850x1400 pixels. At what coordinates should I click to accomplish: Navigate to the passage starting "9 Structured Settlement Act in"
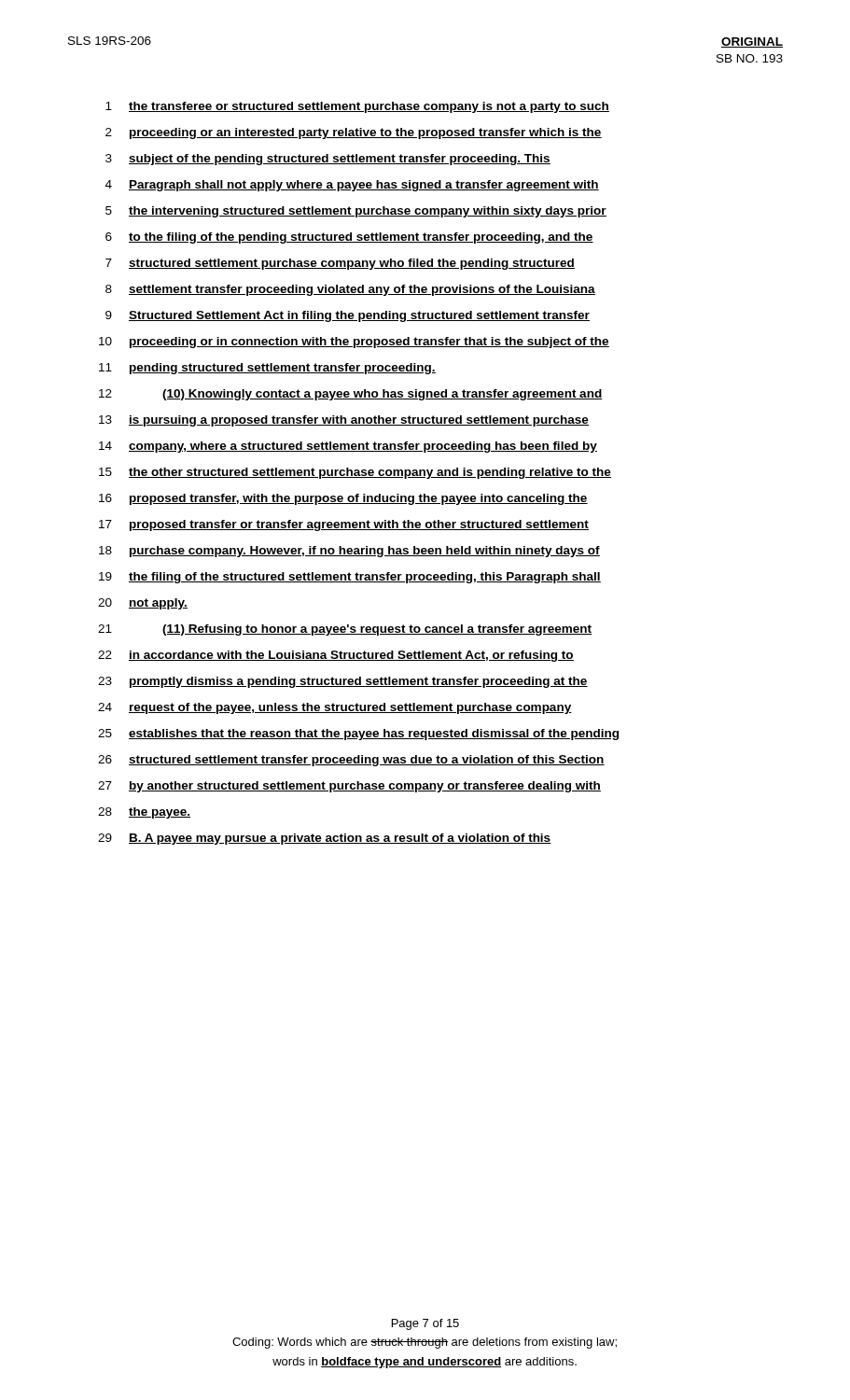[x=425, y=315]
